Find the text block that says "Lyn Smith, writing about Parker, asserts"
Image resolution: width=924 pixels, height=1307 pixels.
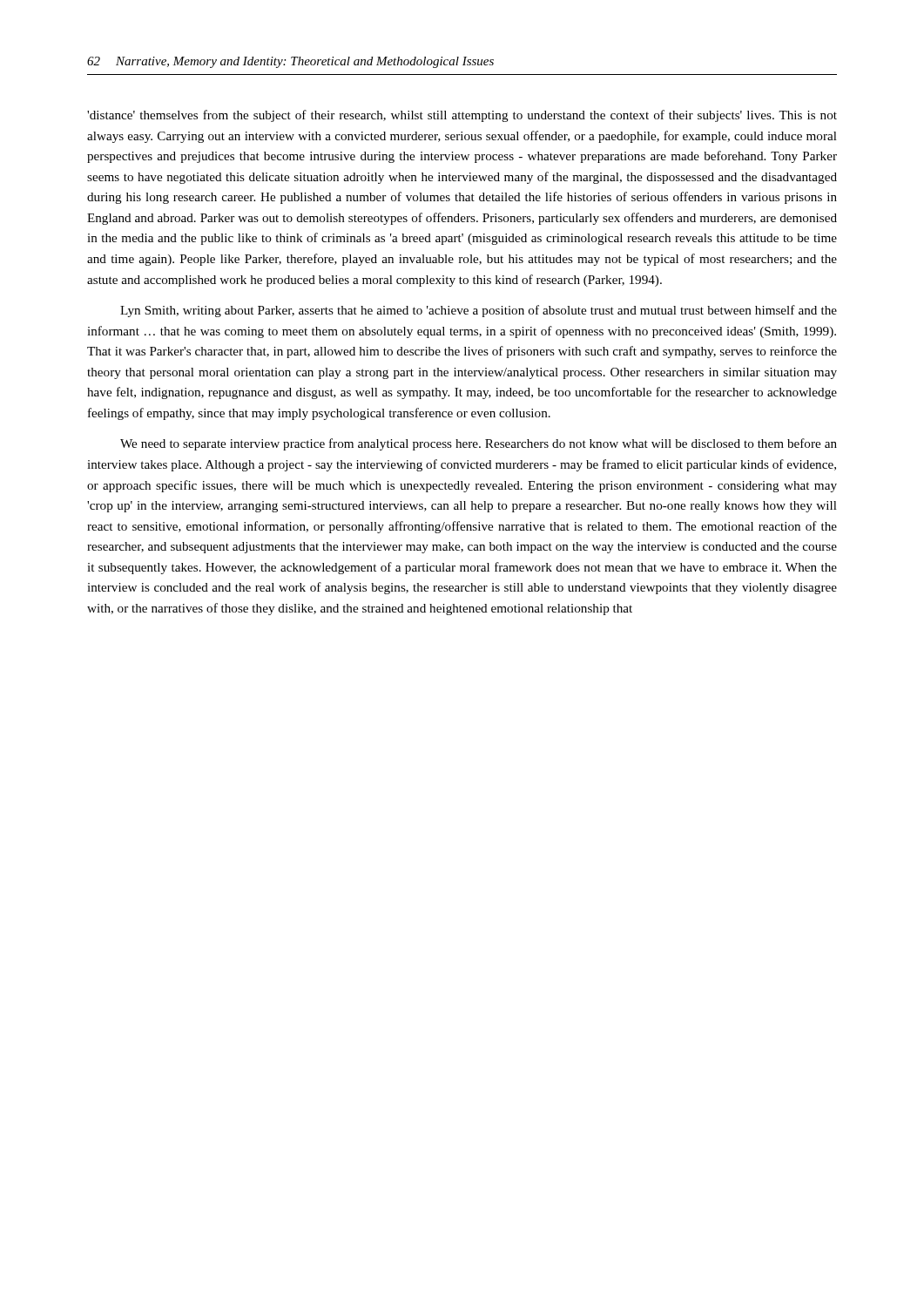point(462,361)
